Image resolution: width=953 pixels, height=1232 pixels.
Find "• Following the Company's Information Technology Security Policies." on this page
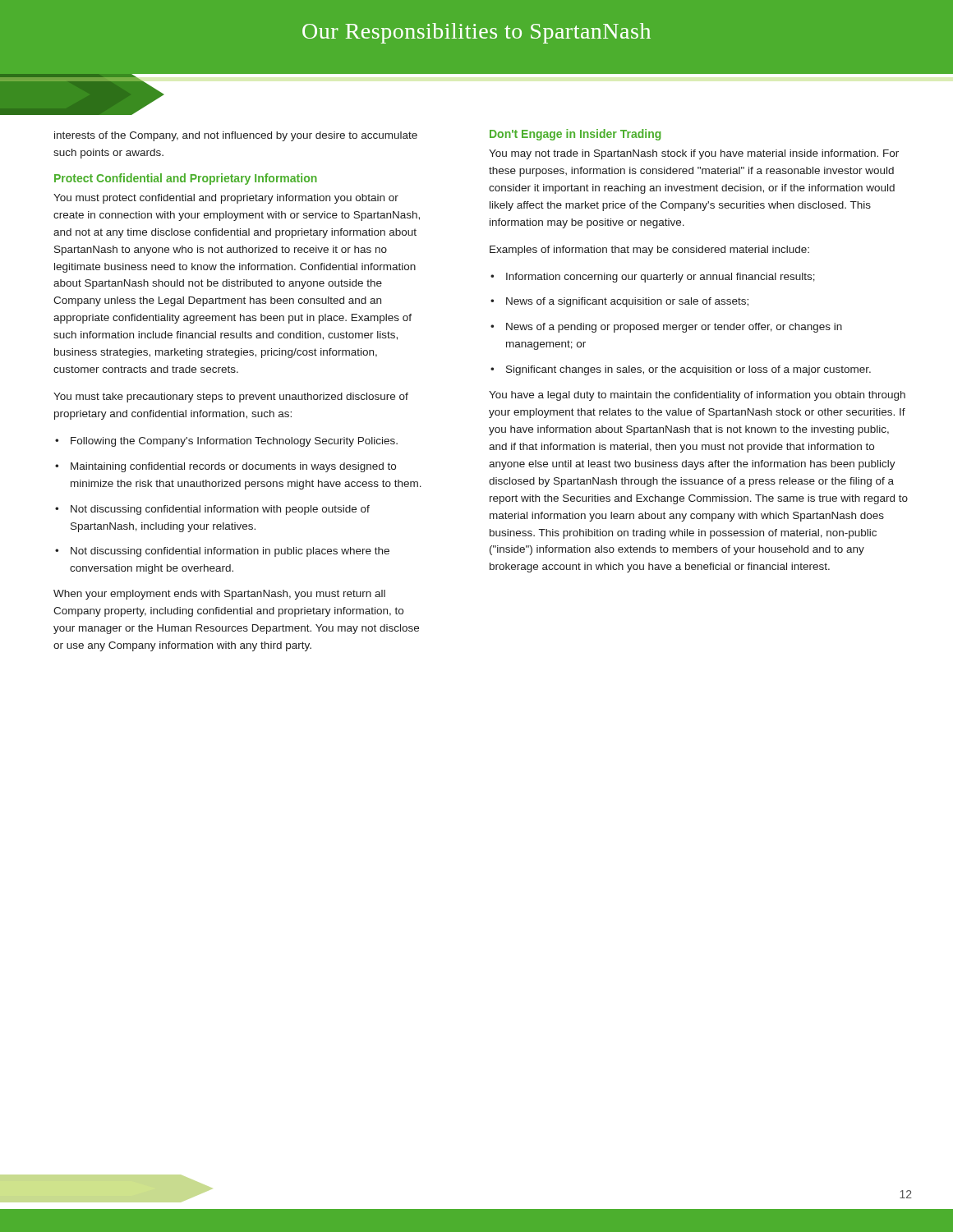coord(238,441)
